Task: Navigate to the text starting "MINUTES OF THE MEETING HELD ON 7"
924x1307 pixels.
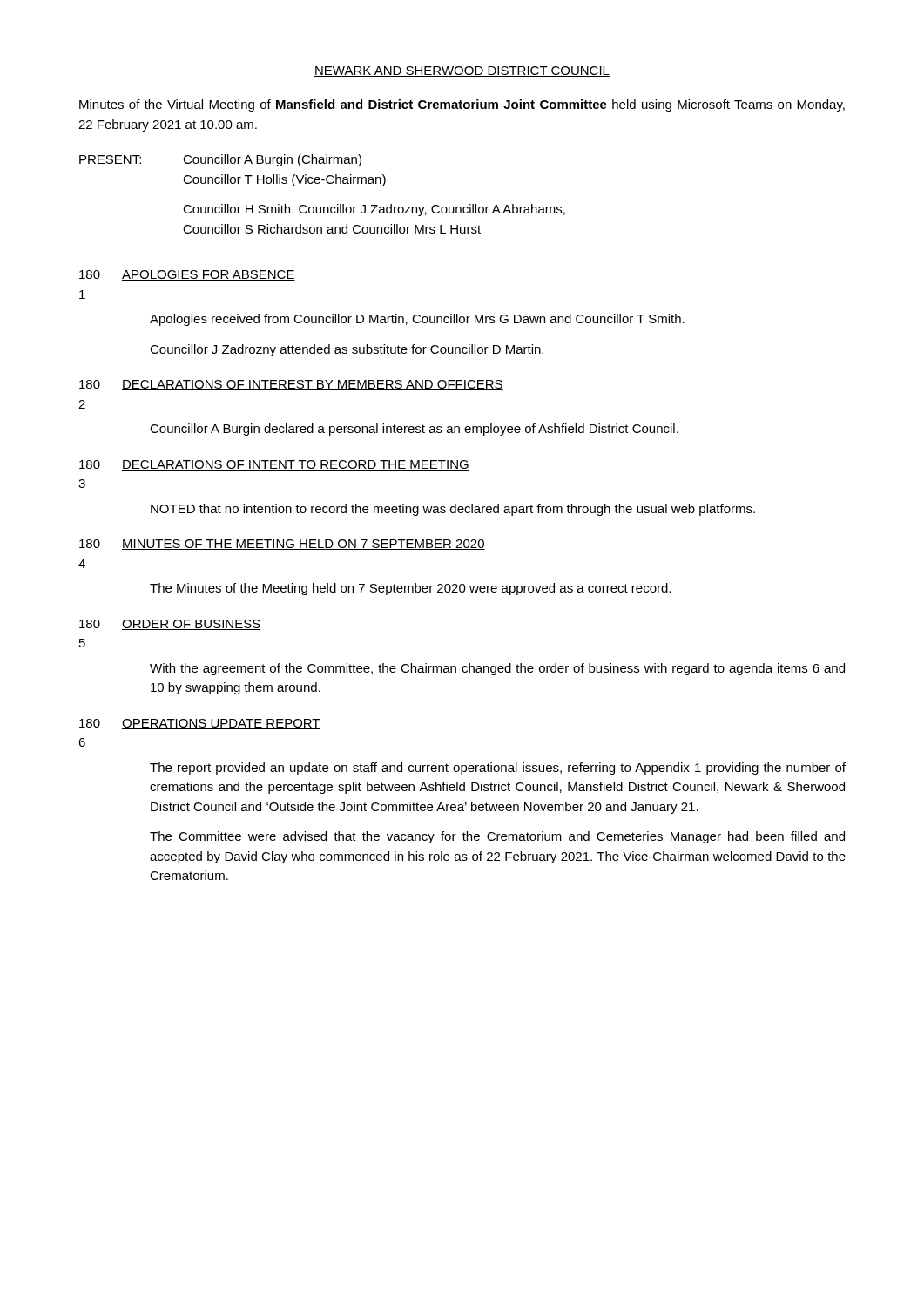Action: [x=303, y=543]
